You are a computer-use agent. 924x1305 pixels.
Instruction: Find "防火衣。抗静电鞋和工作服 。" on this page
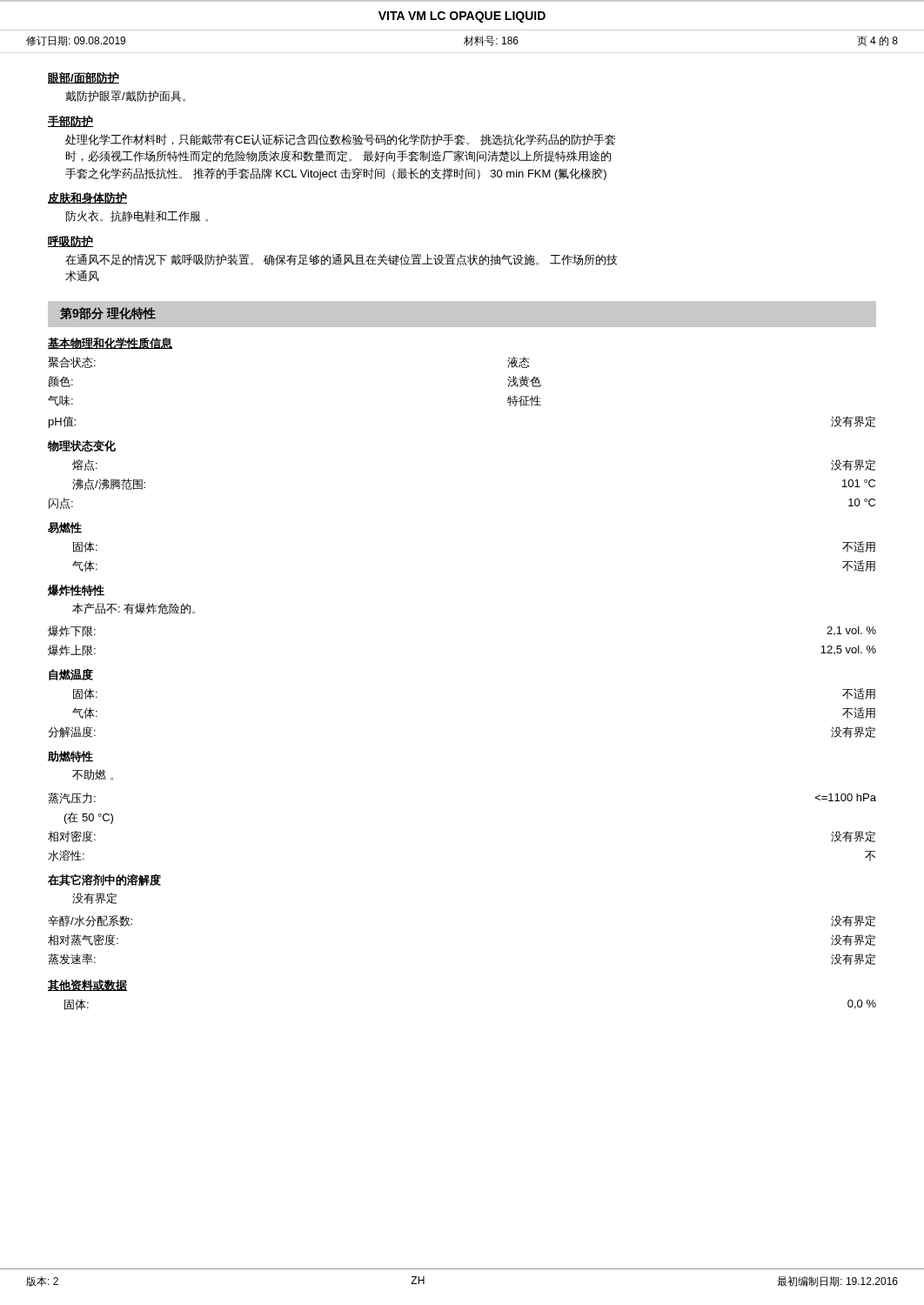(140, 216)
